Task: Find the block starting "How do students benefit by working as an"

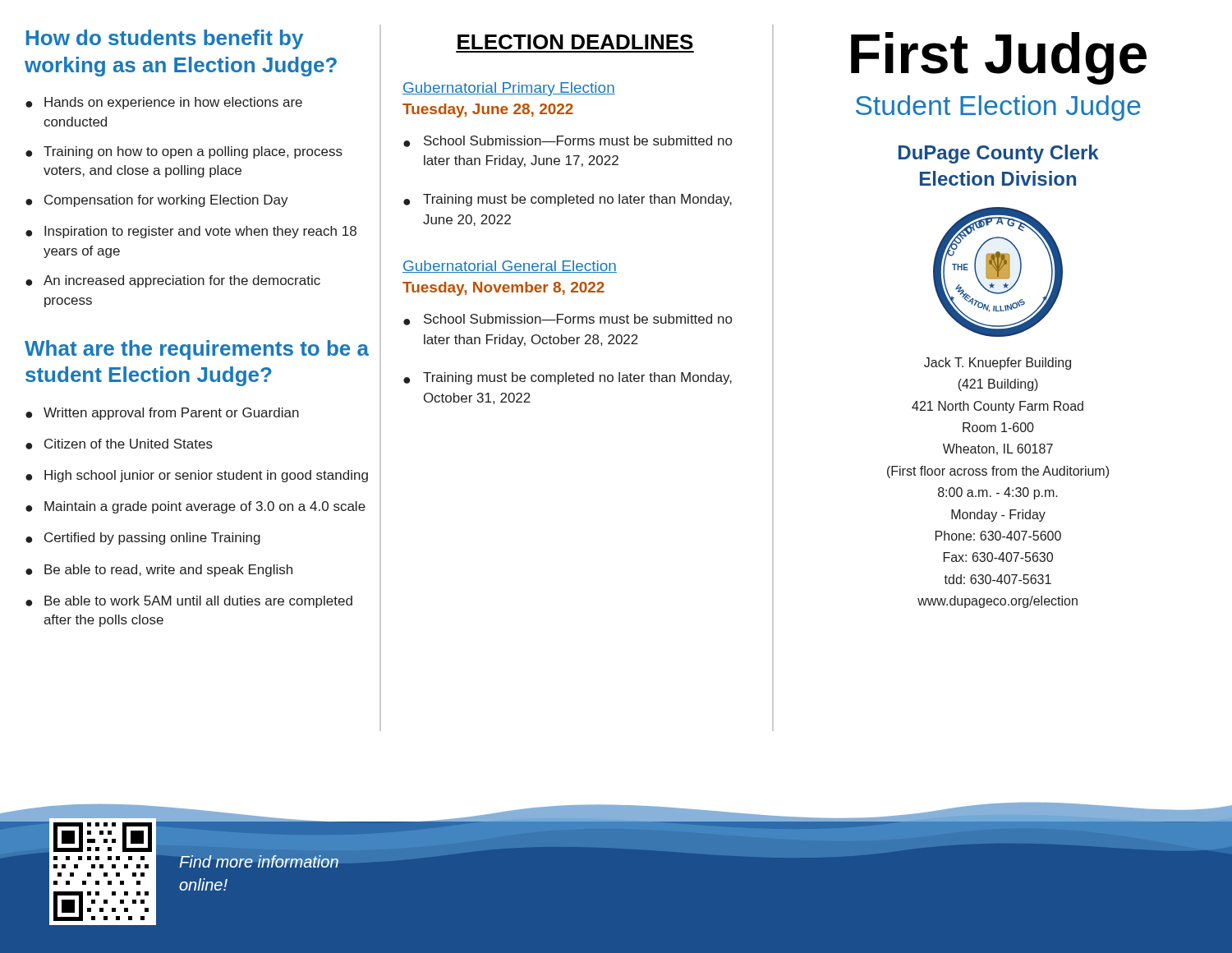Action: (181, 51)
